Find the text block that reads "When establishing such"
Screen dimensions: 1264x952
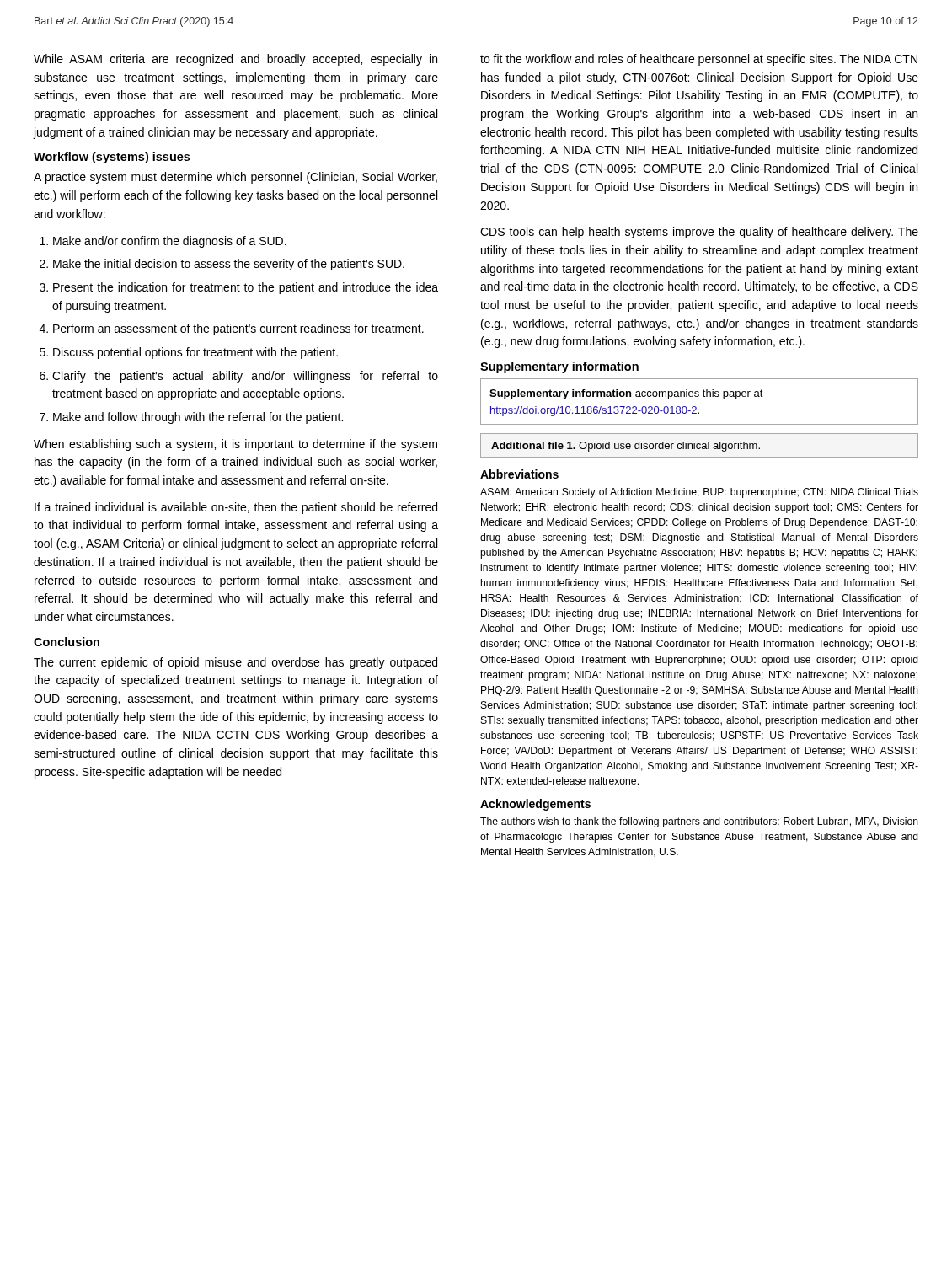[x=236, y=463]
